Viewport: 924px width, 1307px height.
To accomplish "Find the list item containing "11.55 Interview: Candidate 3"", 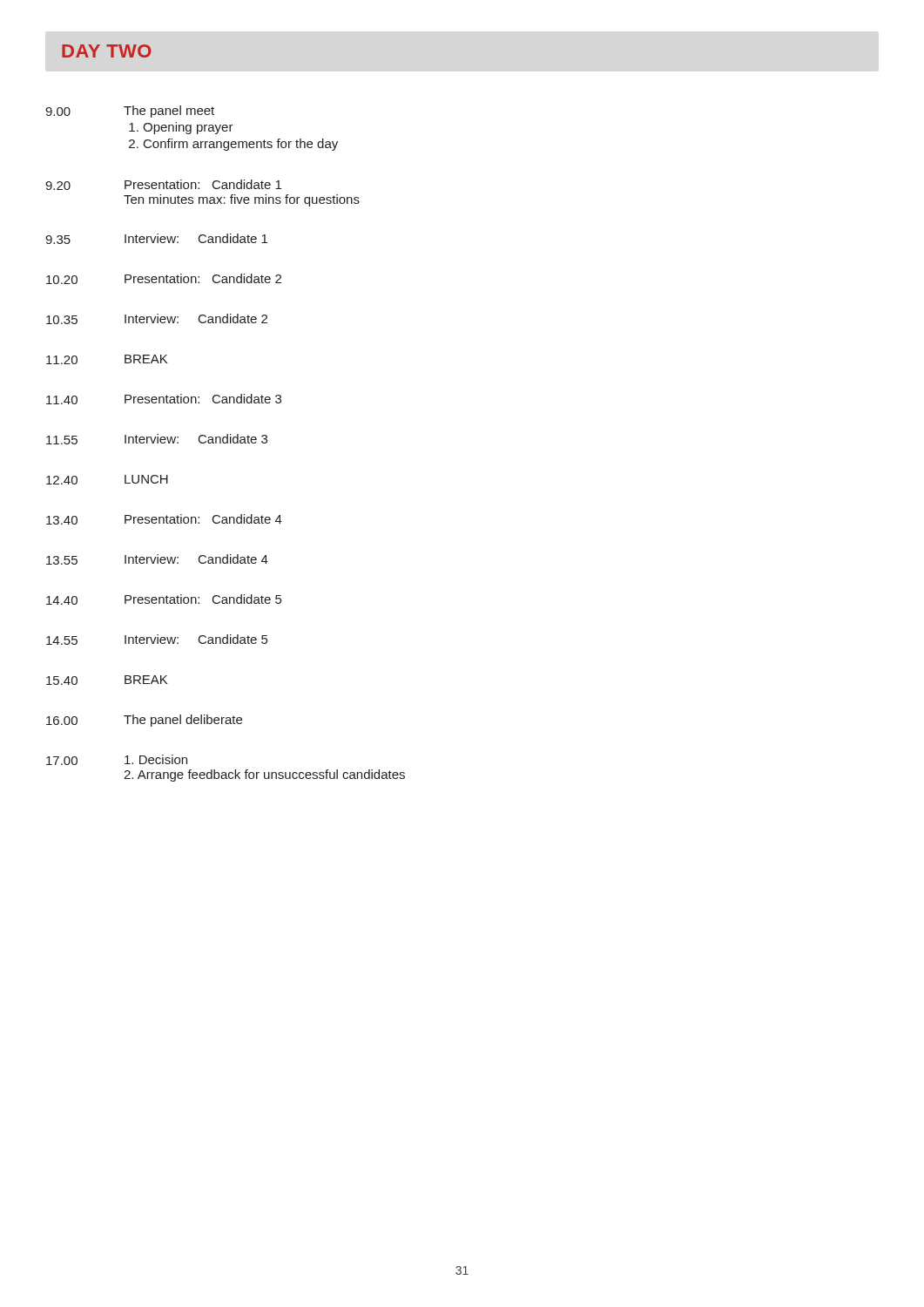I will coord(157,439).
